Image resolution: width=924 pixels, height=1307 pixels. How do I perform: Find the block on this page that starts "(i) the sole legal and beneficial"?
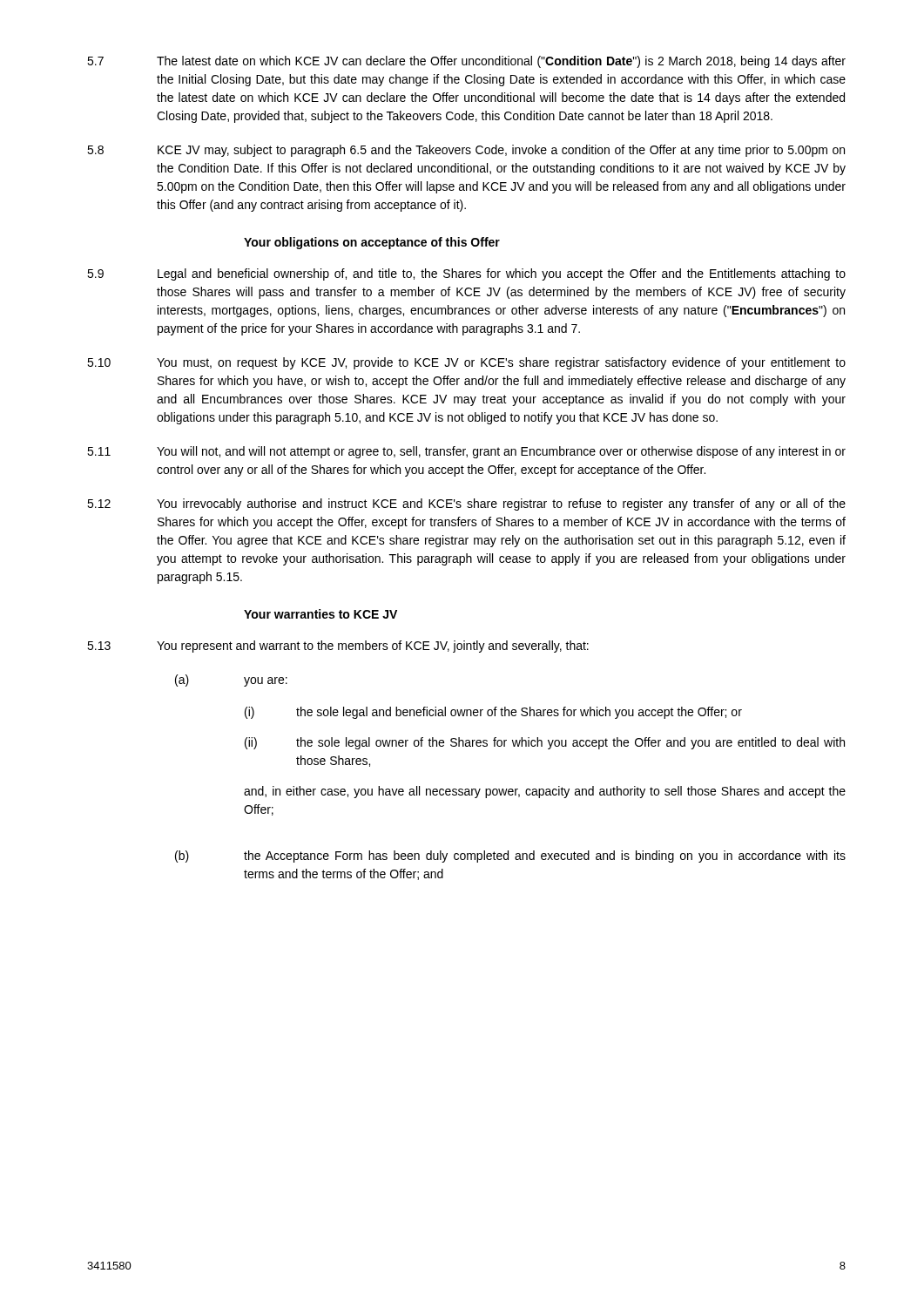tap(545, 712)
